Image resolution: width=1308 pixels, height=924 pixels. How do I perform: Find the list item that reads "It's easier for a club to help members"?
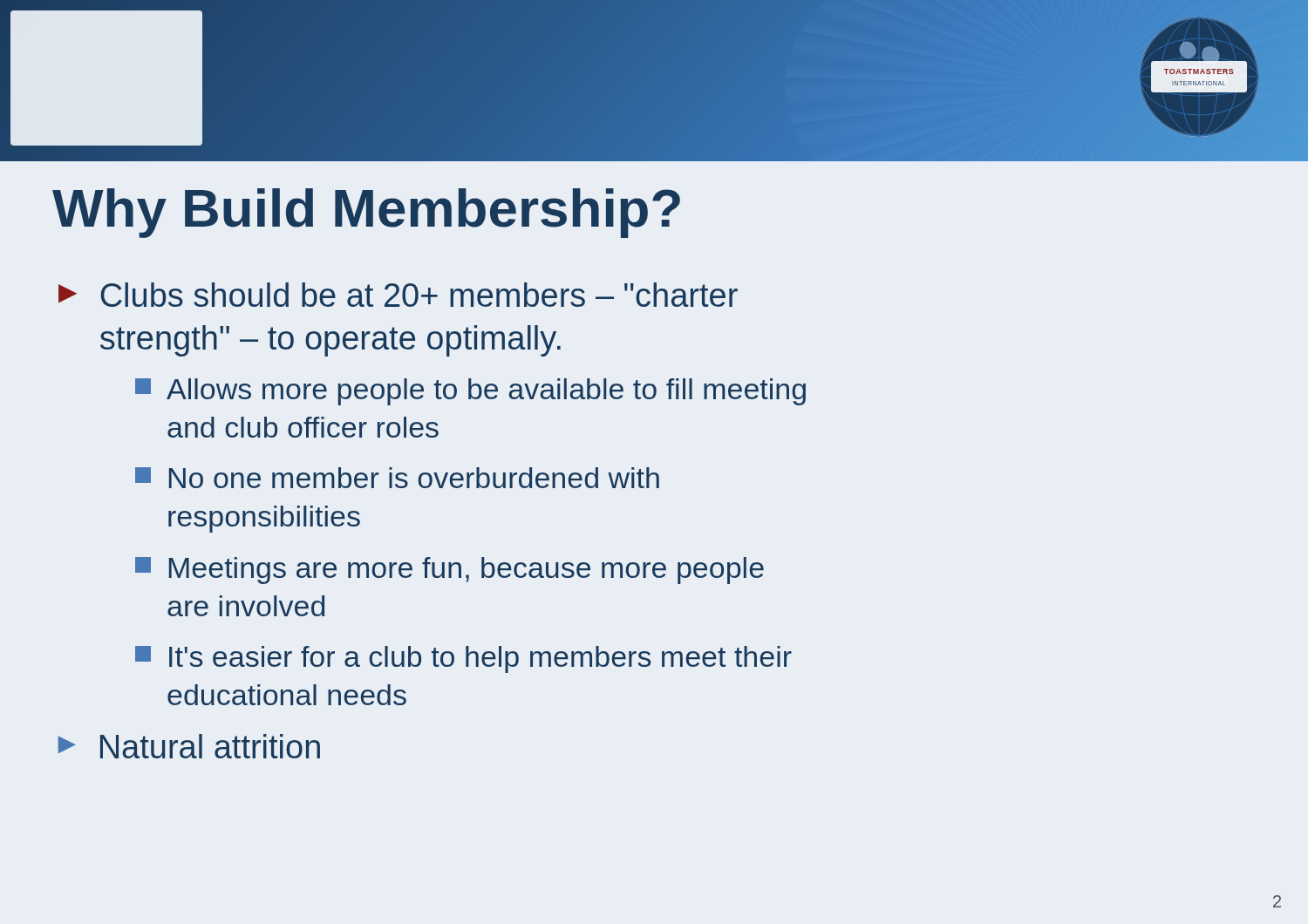pos(463,676)
